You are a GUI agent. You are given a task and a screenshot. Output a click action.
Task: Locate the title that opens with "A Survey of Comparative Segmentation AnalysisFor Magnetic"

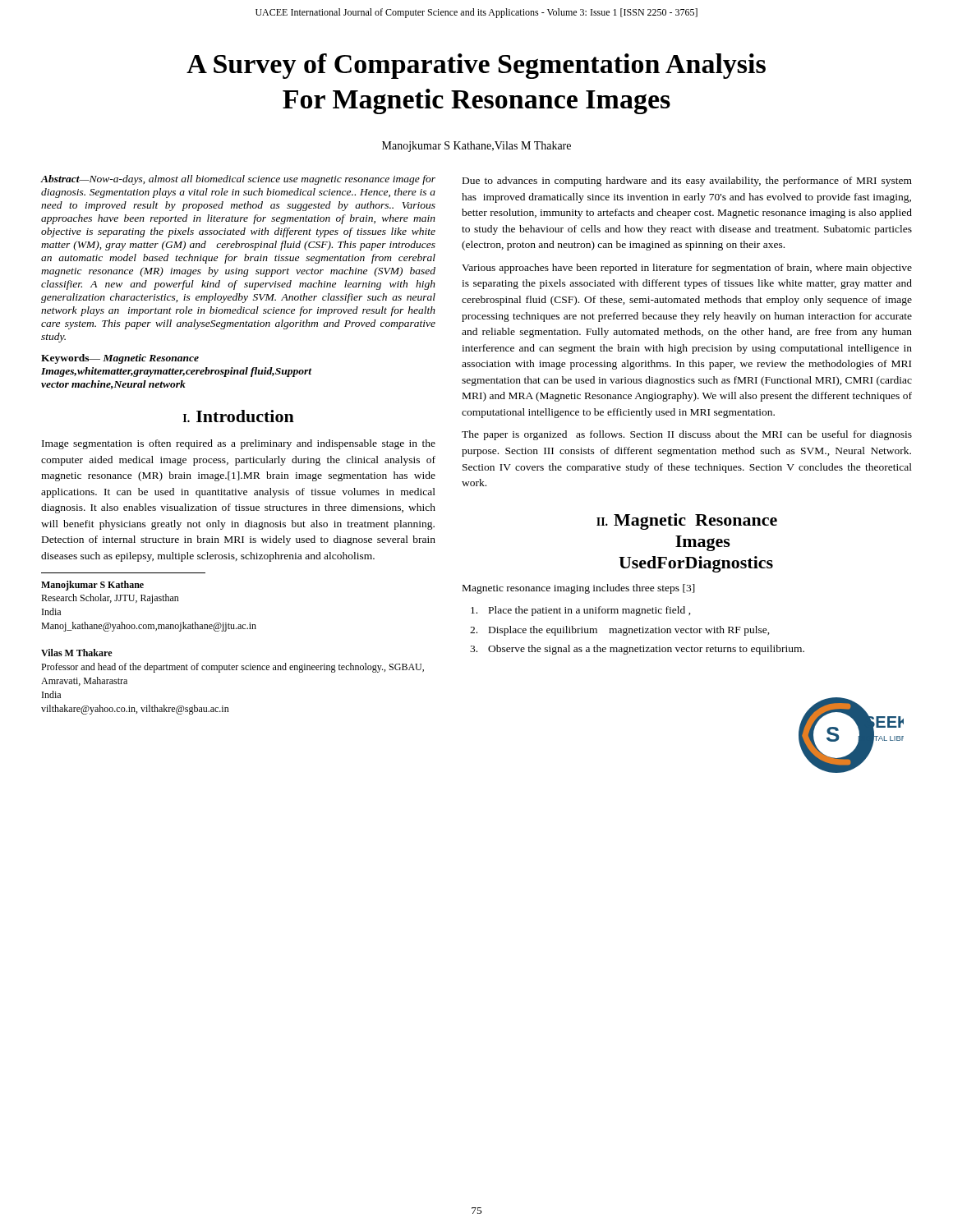476,82
